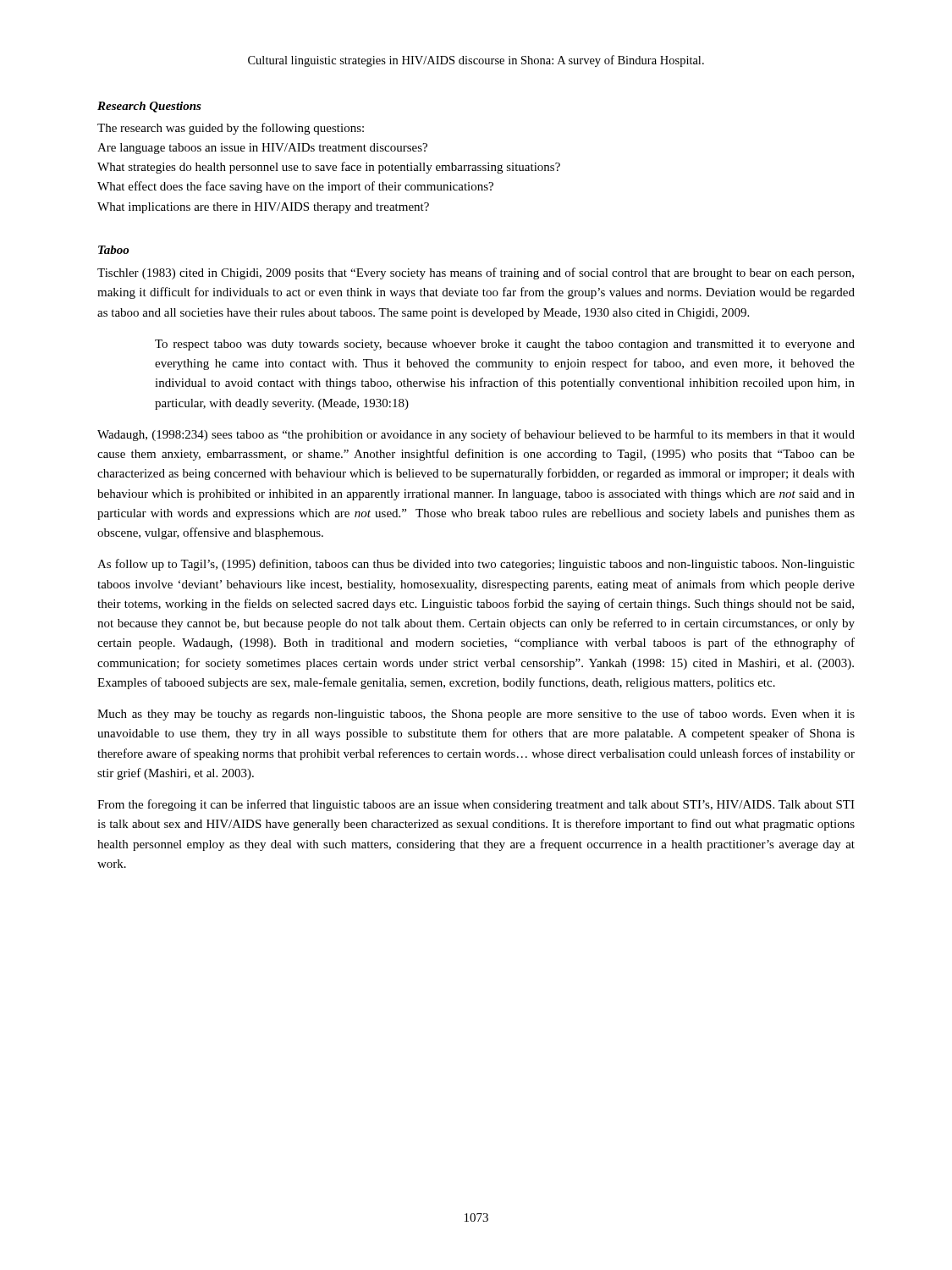Click on the text block that says "As follow up to Tagil’s, (1995)"
The height and width of the screenshot is (1270, 952).
coord(476,623)
